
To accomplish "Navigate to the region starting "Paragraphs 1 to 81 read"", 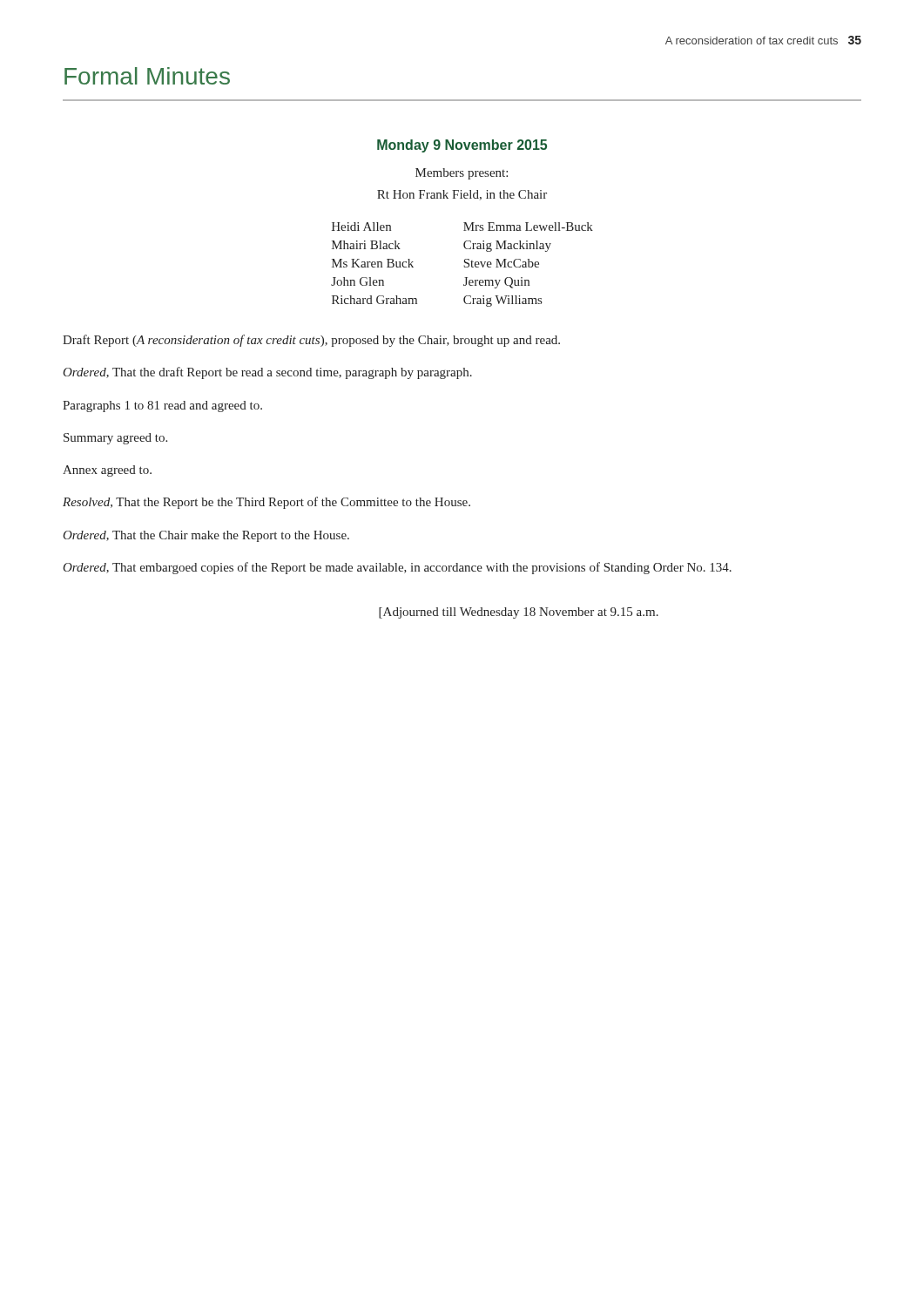I will tap(163, 405).
